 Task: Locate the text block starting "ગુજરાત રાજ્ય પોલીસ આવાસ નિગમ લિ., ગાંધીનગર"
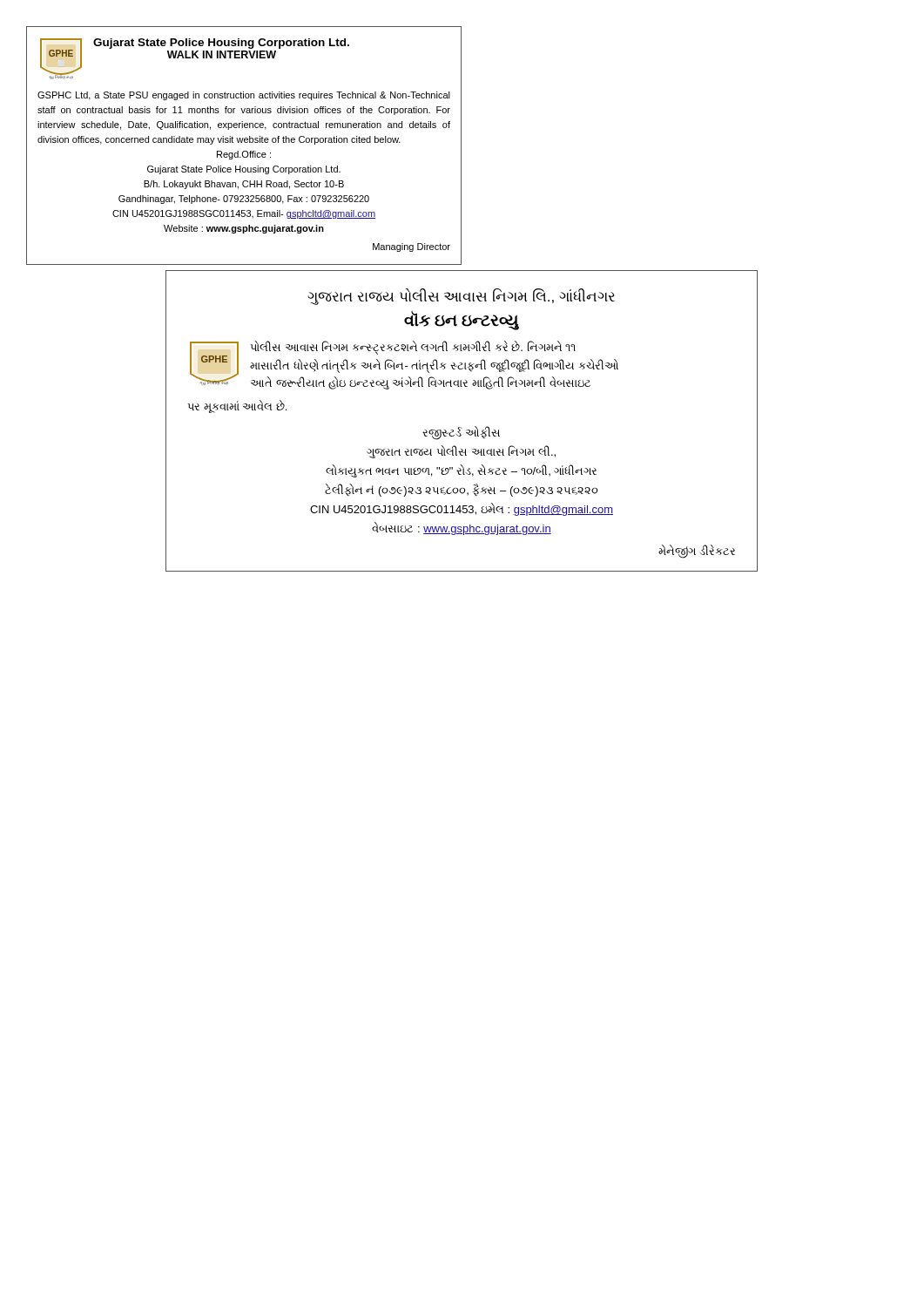(x=462, y=297)
